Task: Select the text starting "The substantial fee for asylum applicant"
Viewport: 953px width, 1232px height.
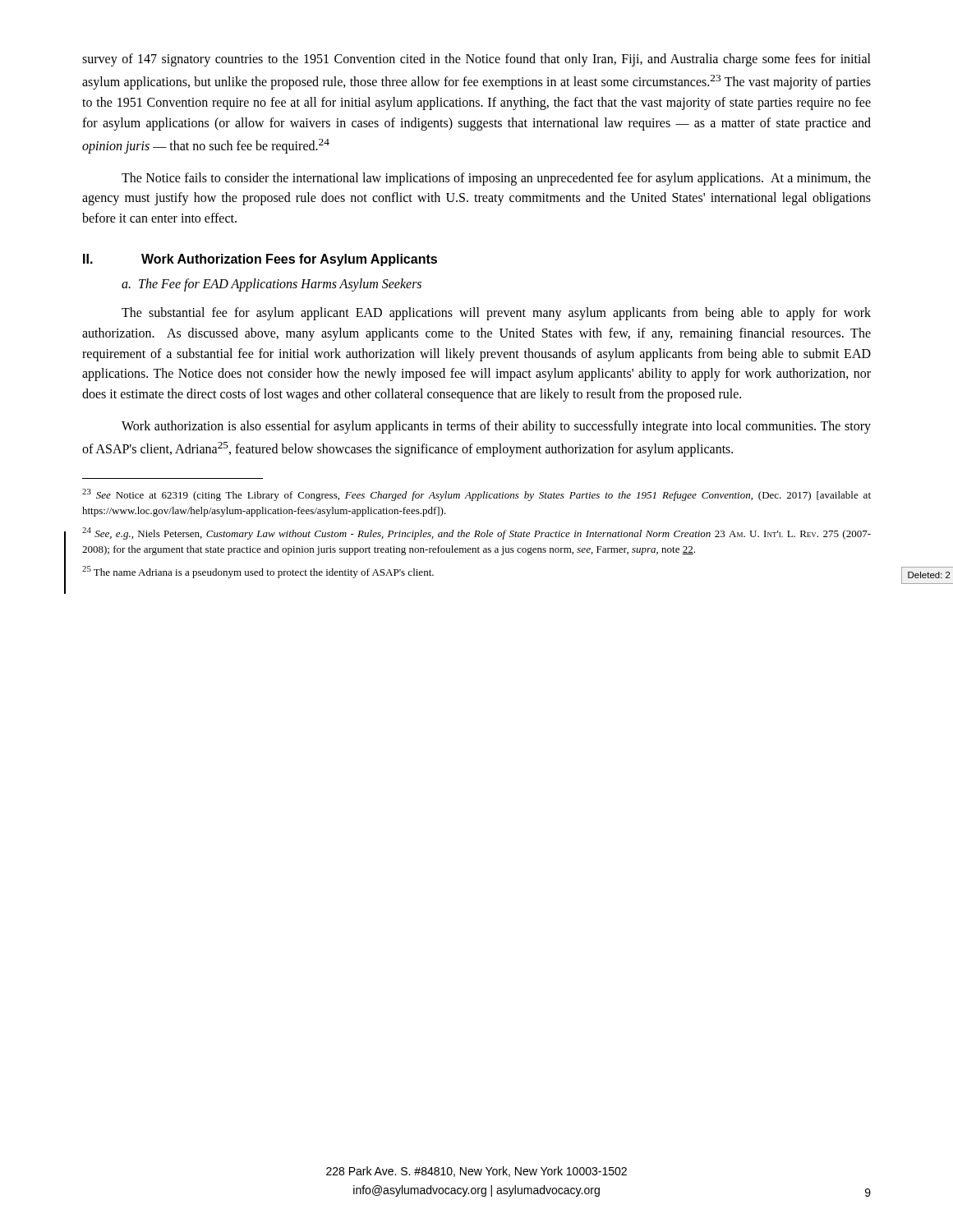Action: coord(476,353)
